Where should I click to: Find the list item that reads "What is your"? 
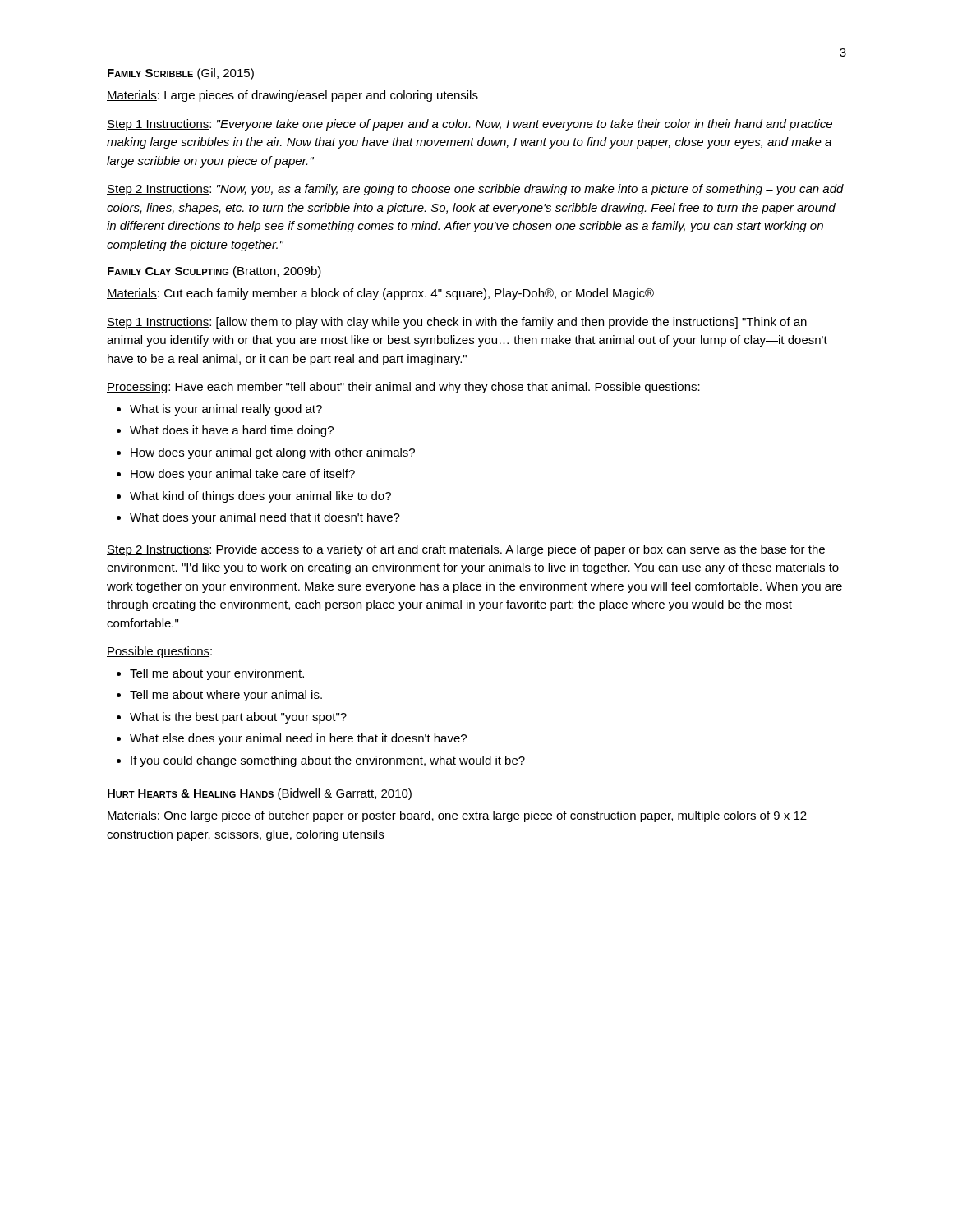click(x=226, y=408)
